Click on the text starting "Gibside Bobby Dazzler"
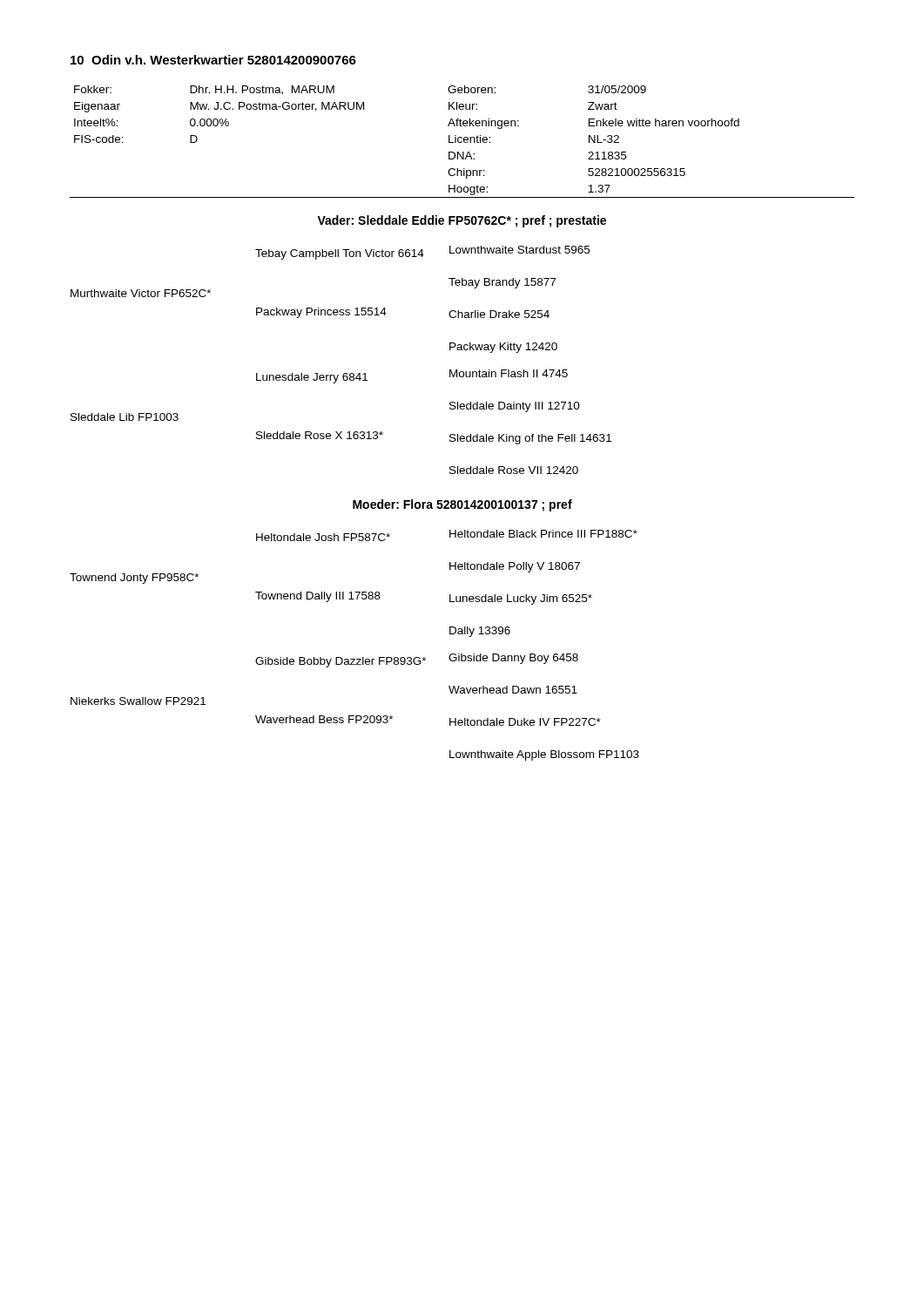924x1307 pixels. coord(341,661)
